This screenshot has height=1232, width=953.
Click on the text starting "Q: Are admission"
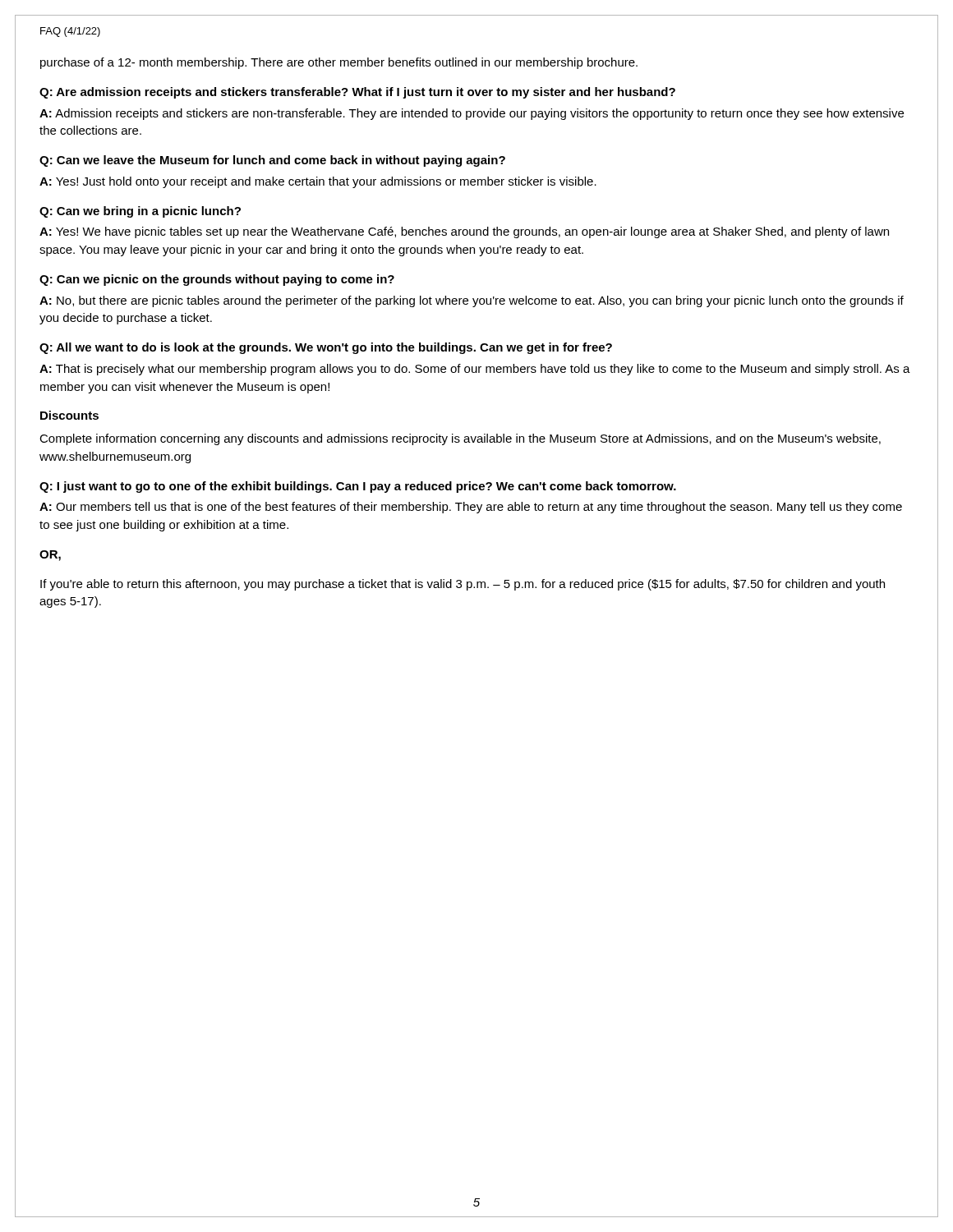click(x=476, y=111)
